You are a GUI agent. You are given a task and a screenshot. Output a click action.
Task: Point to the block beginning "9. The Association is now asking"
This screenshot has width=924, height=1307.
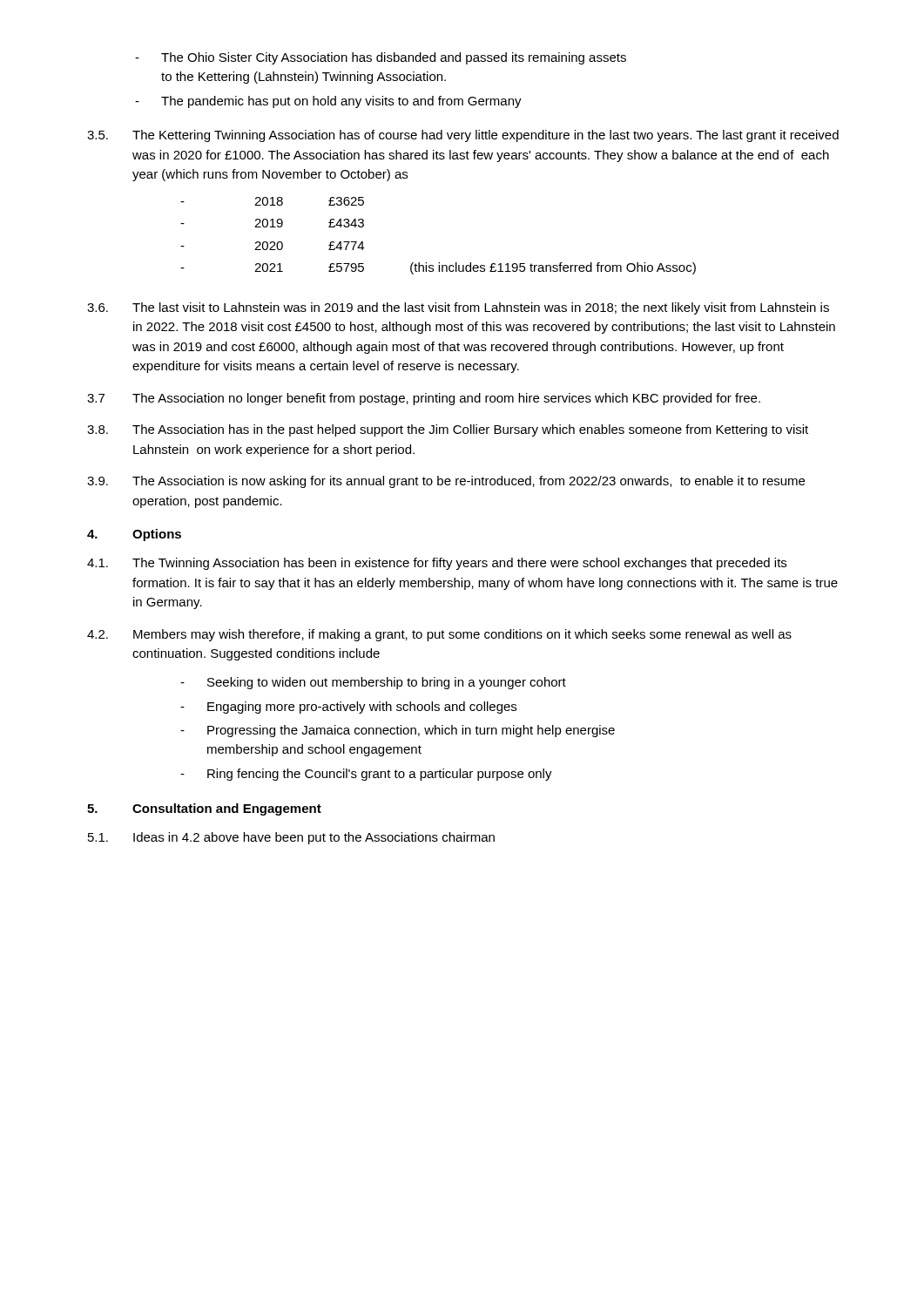[464, 491]
